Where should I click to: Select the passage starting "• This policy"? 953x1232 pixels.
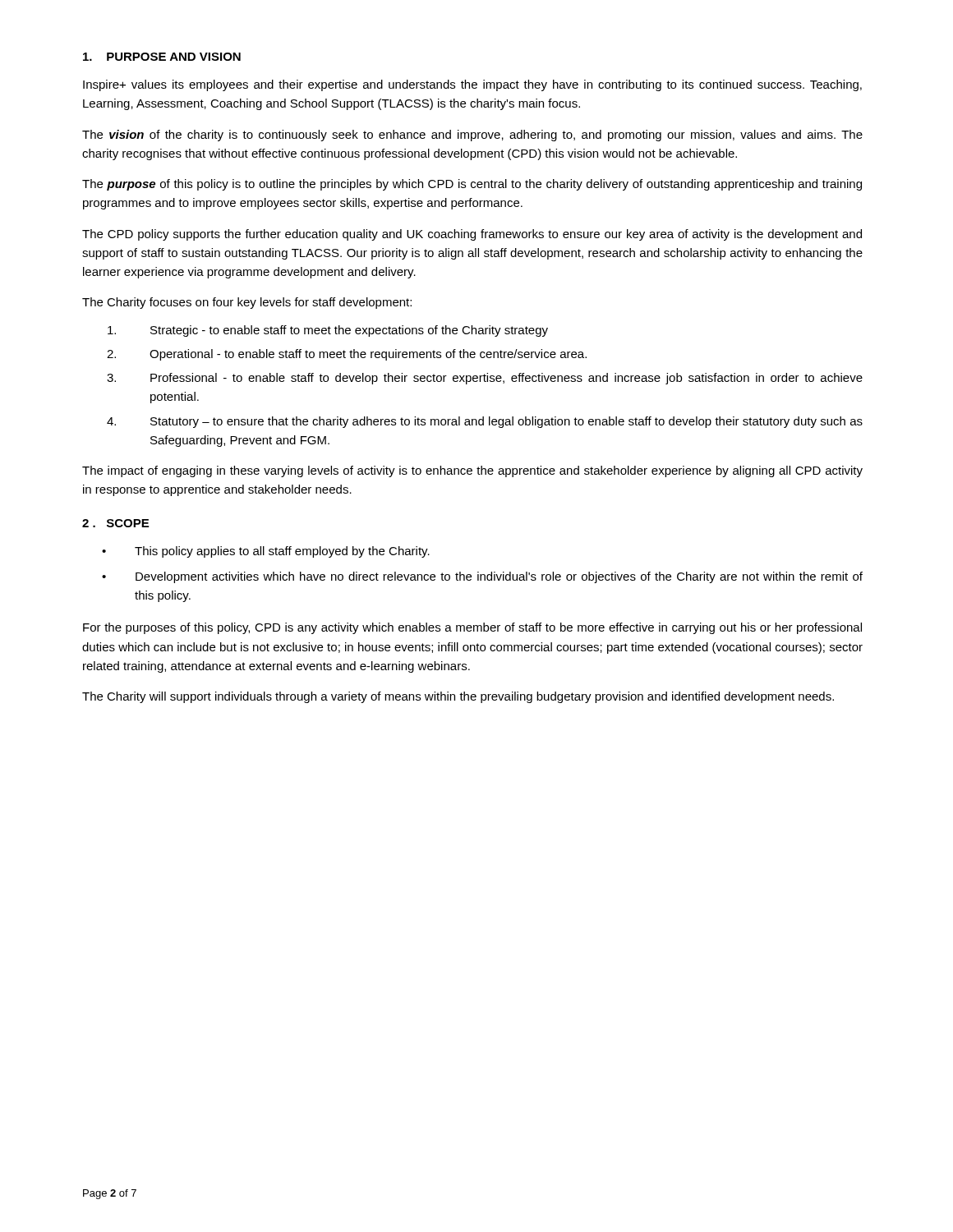click(x=266, y=552)
